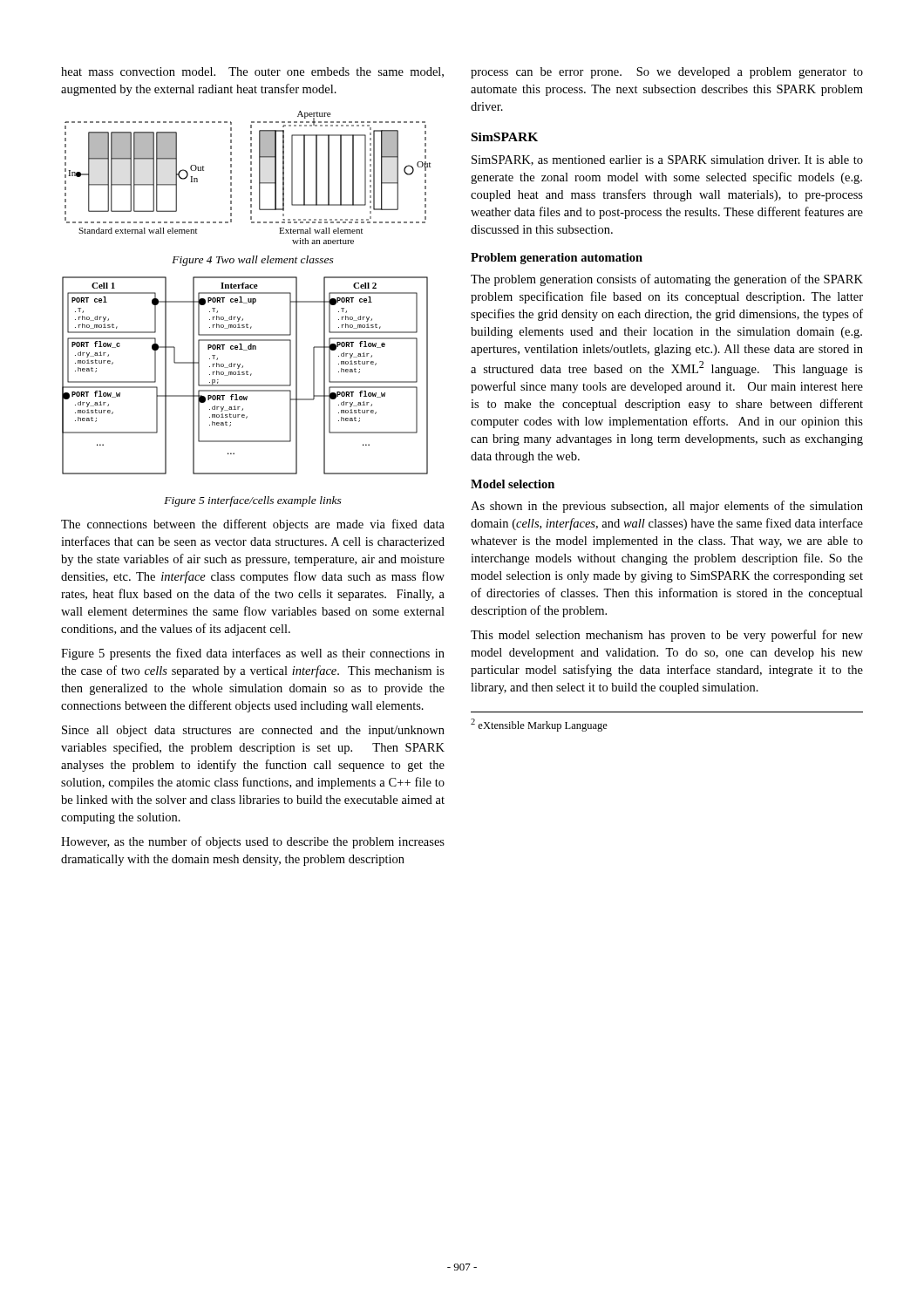Click on the text block that says "As shown in the"
This screenshot has width=924, height=1308.
(x=667, y=558)
